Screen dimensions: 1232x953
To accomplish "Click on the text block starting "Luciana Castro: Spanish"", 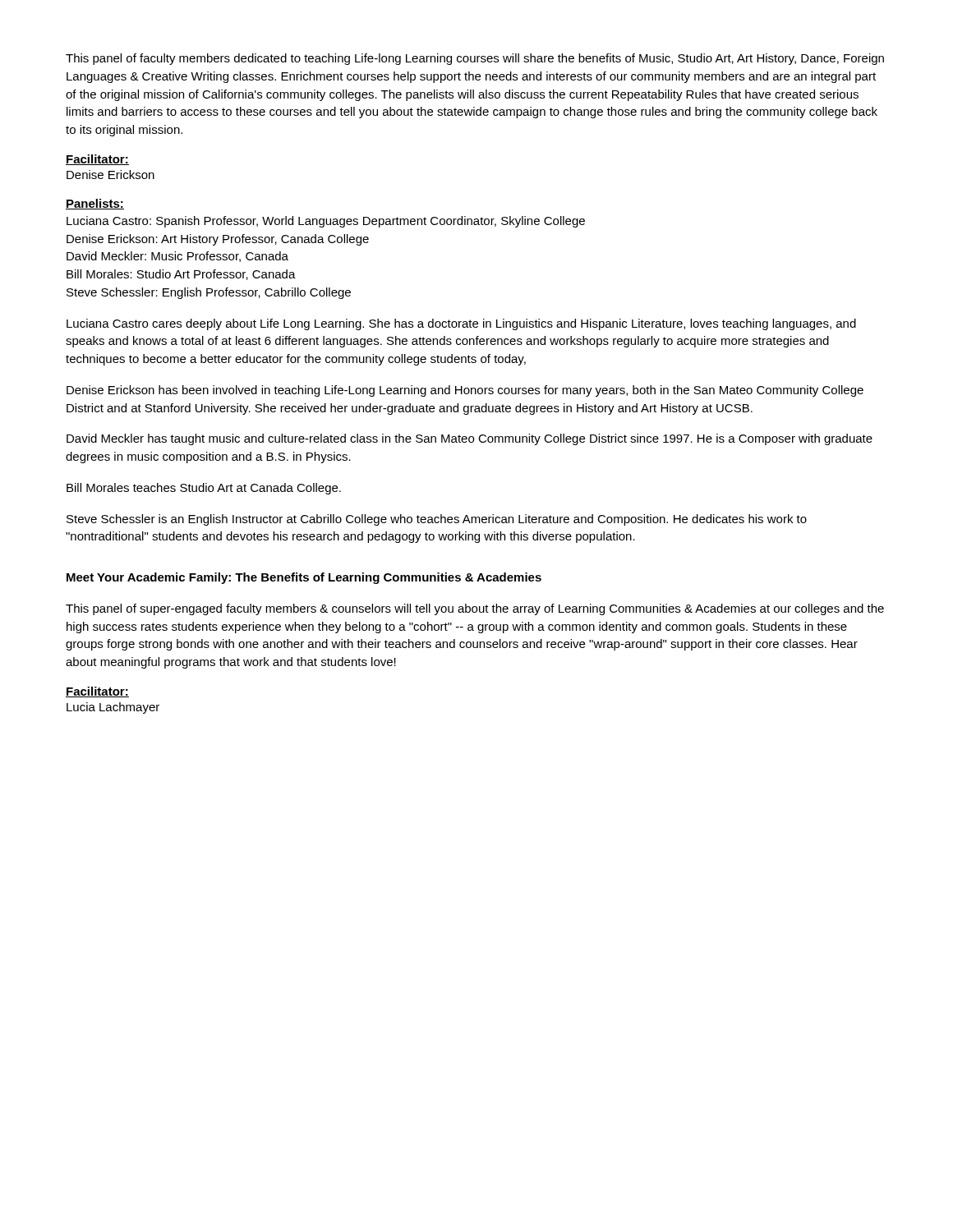I will point(326,220).
